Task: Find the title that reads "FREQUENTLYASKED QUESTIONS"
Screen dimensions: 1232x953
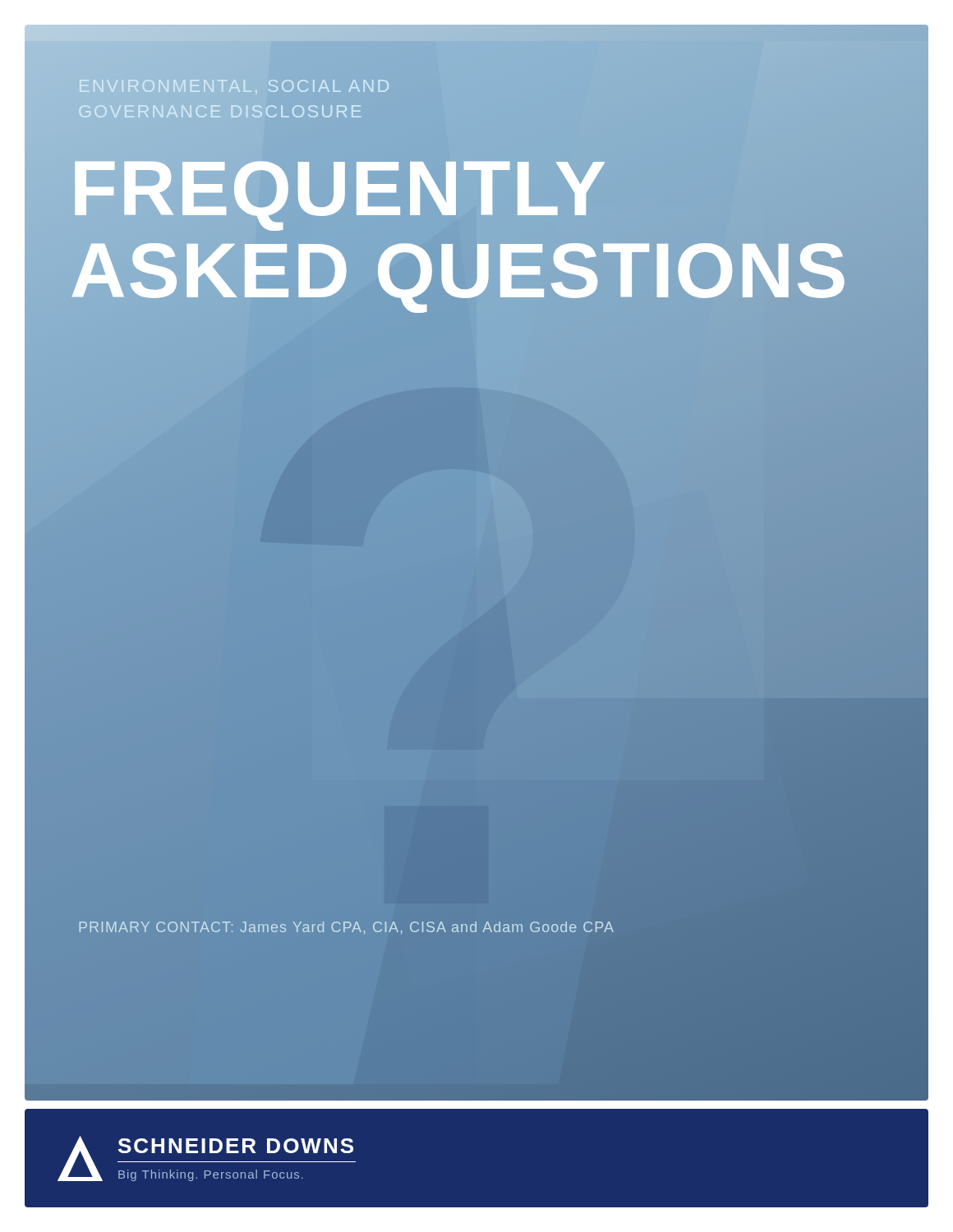Action: point(459,230)
